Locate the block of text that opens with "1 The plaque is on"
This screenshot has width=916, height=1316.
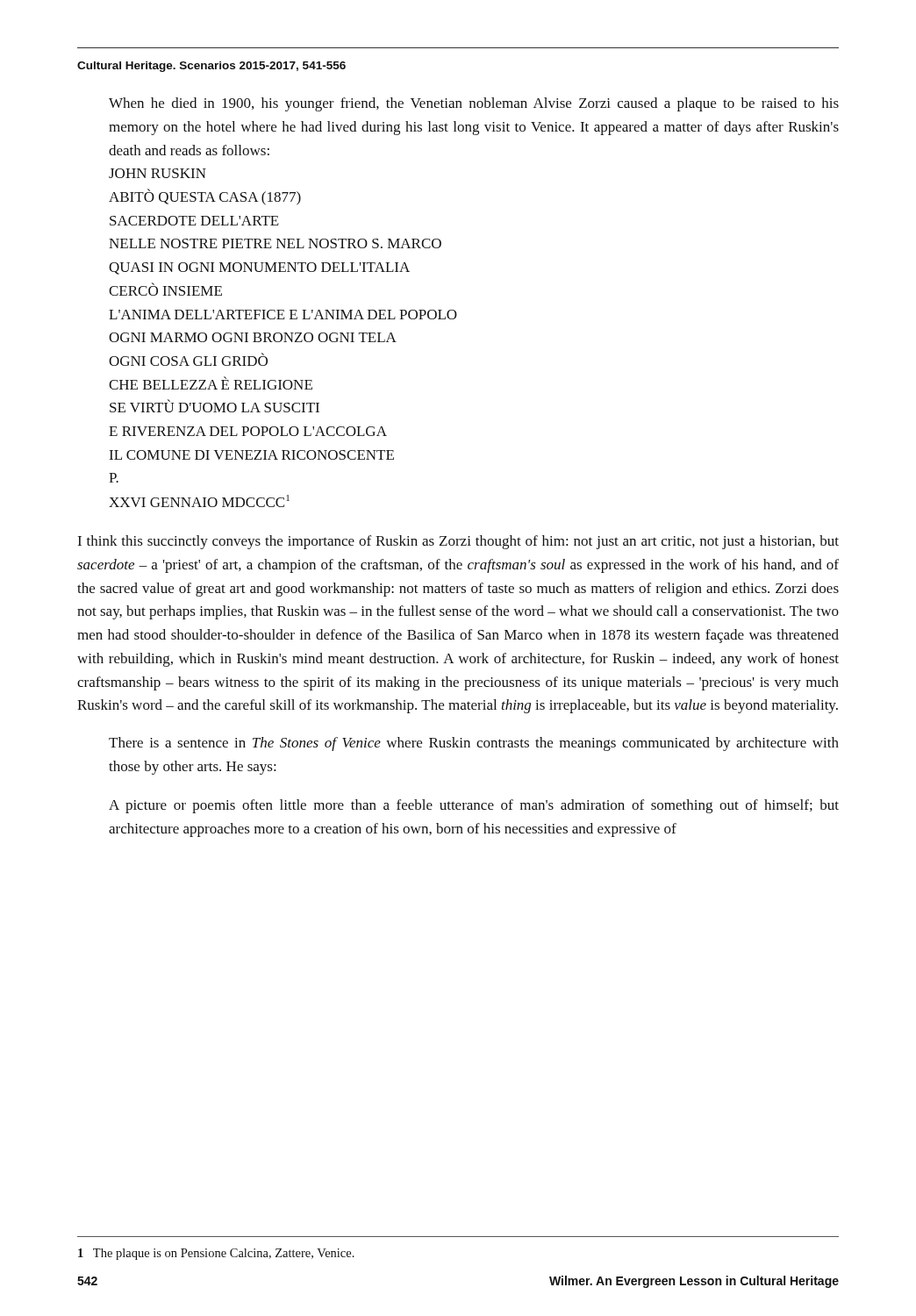[x=216, y=1253]
